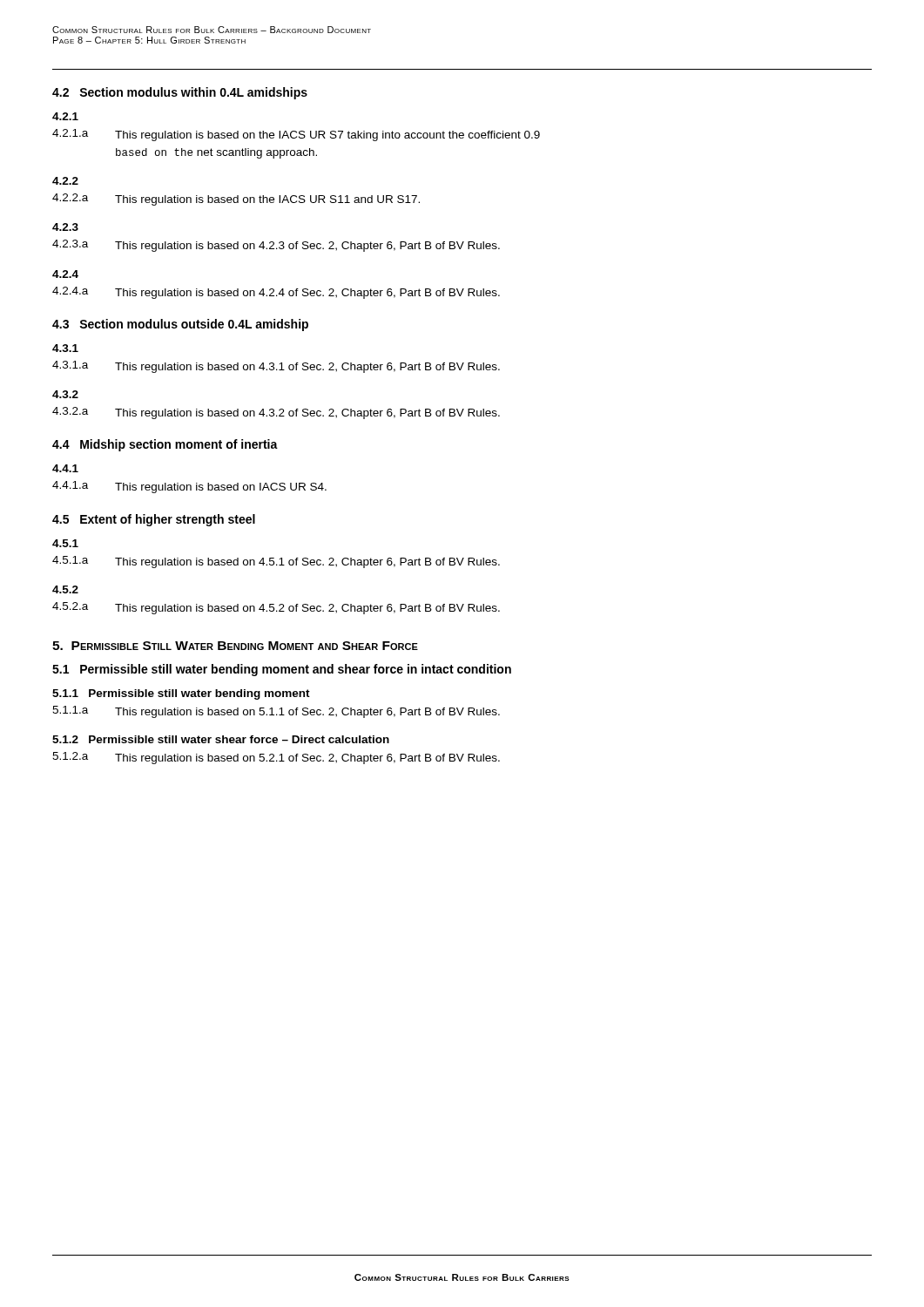
Task: Locate the text "4.2 Section modulus within 0.4L amidships"
Action: tap(180, 92)
